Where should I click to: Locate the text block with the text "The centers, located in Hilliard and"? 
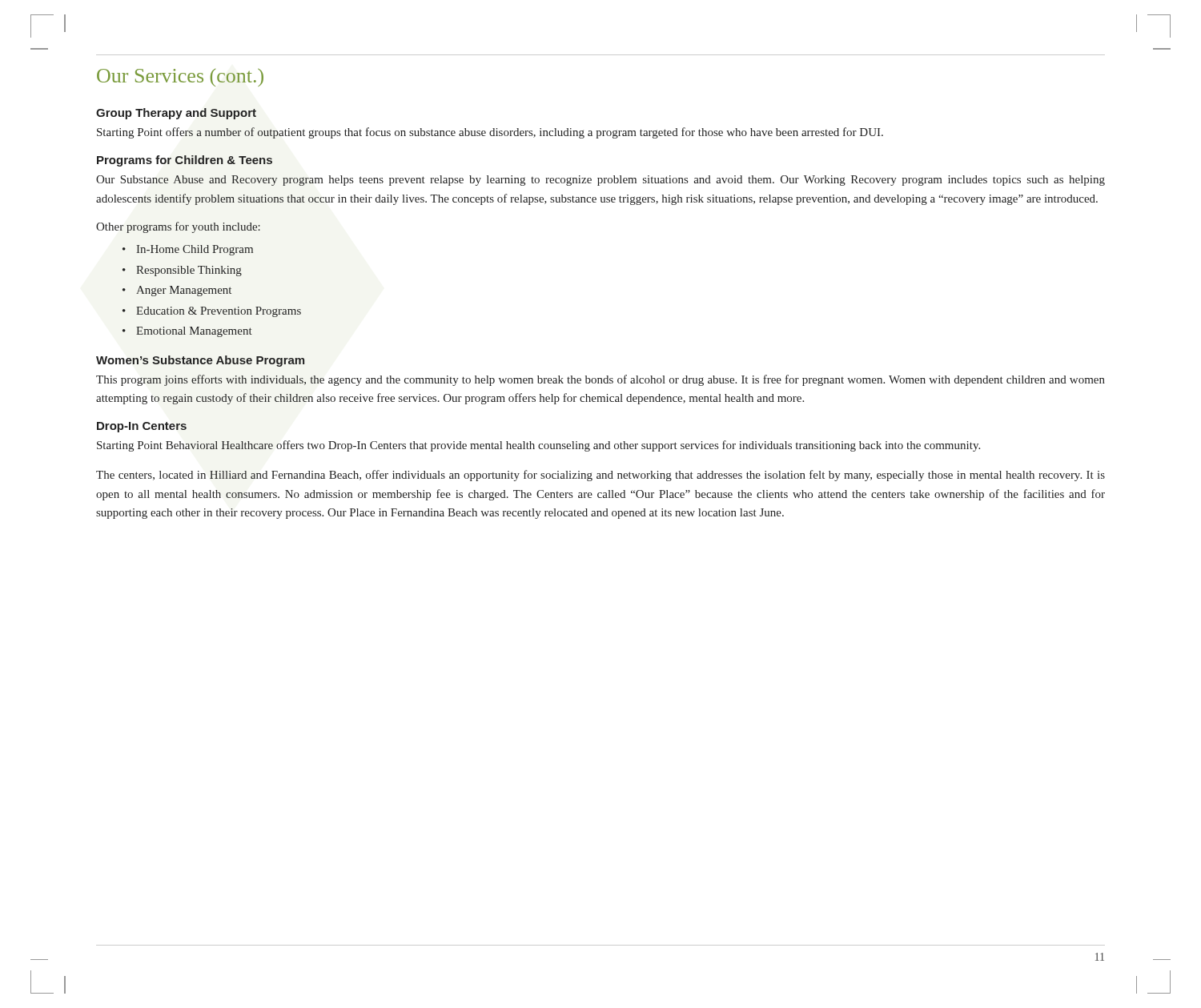(600, 494)
